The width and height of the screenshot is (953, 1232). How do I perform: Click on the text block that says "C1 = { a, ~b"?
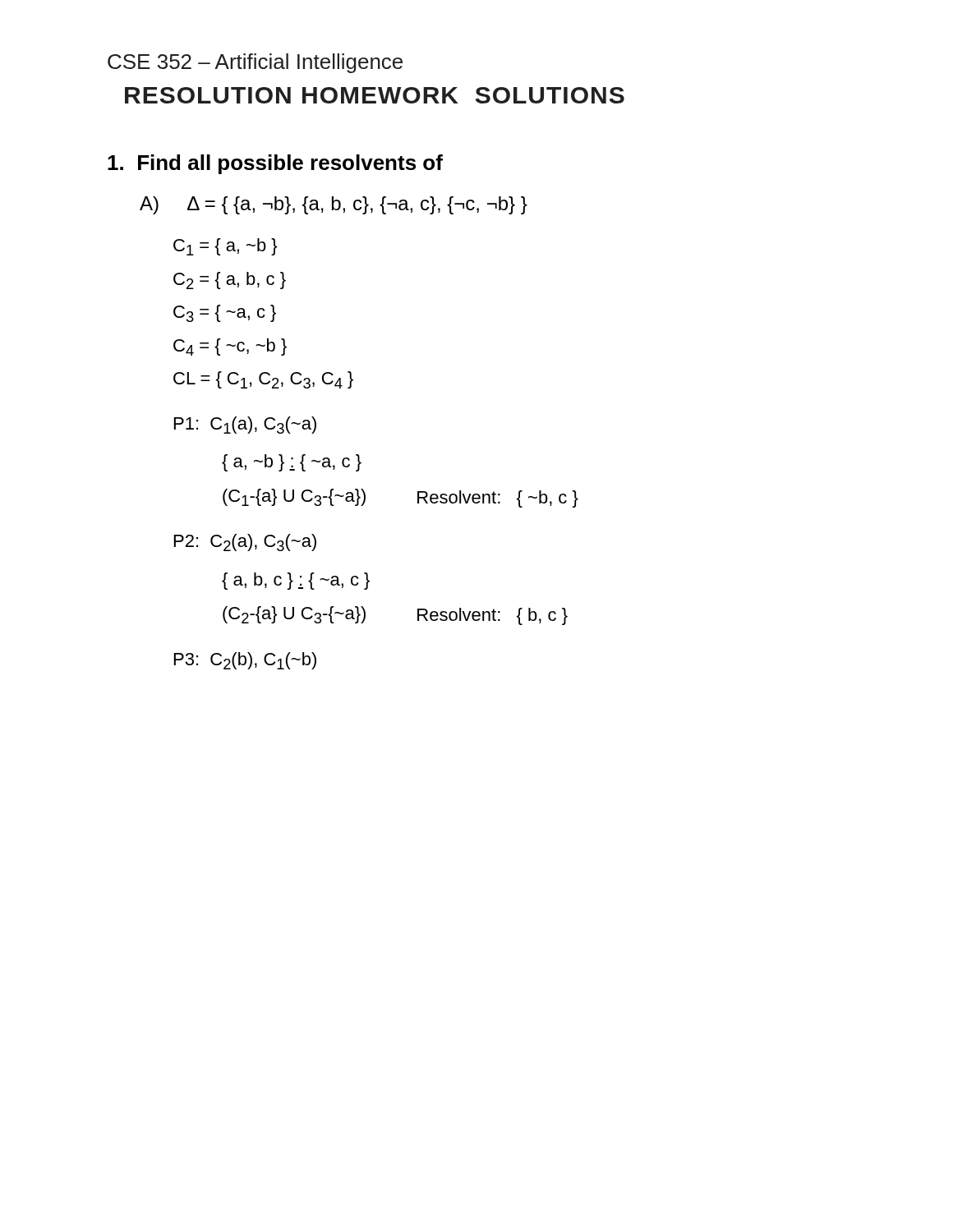click(263, 314)
